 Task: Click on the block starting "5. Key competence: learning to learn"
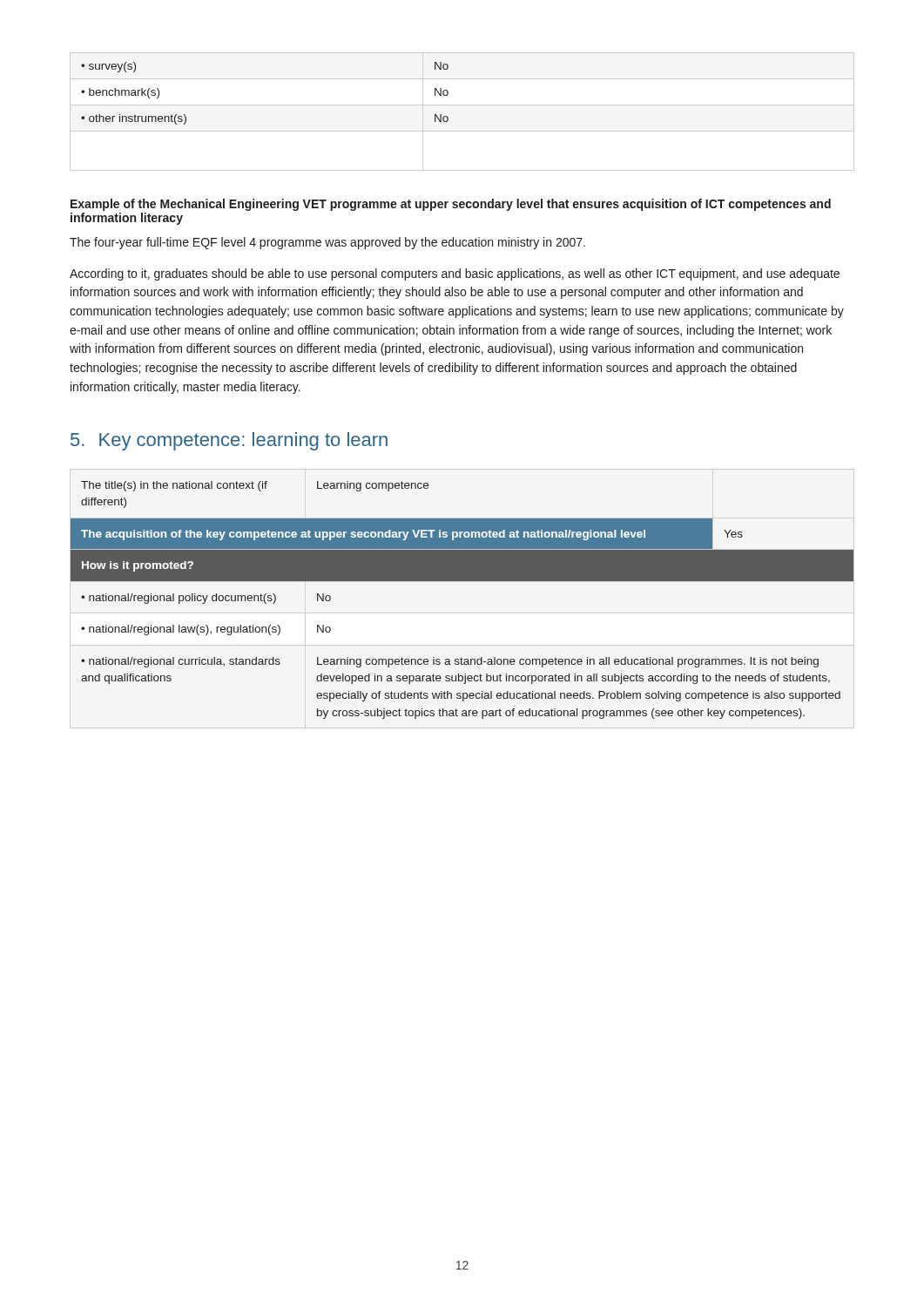click(x=229, y=441)
